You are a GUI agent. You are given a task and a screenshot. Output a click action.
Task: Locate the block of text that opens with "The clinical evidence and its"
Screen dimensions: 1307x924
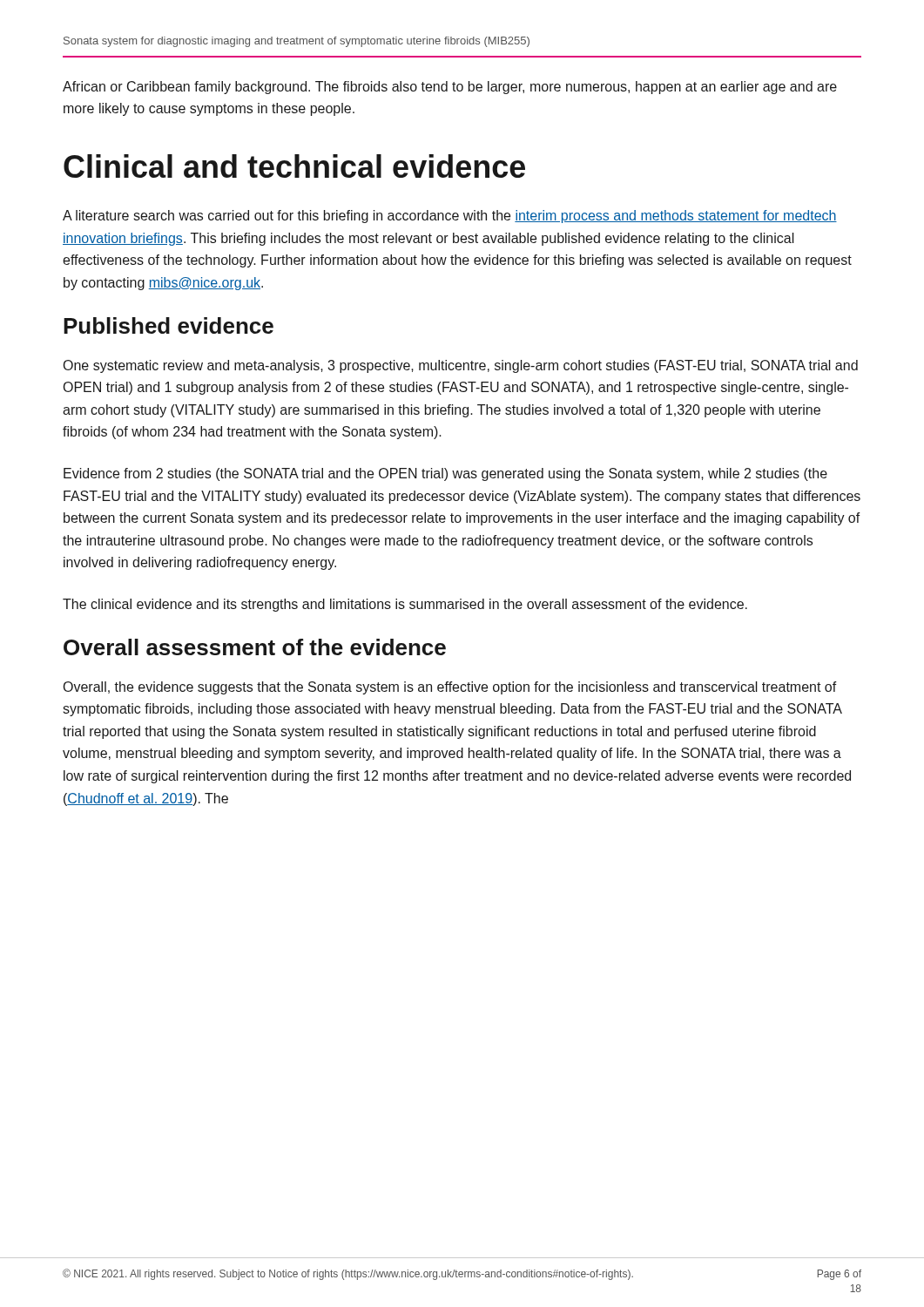coord(405,604)
